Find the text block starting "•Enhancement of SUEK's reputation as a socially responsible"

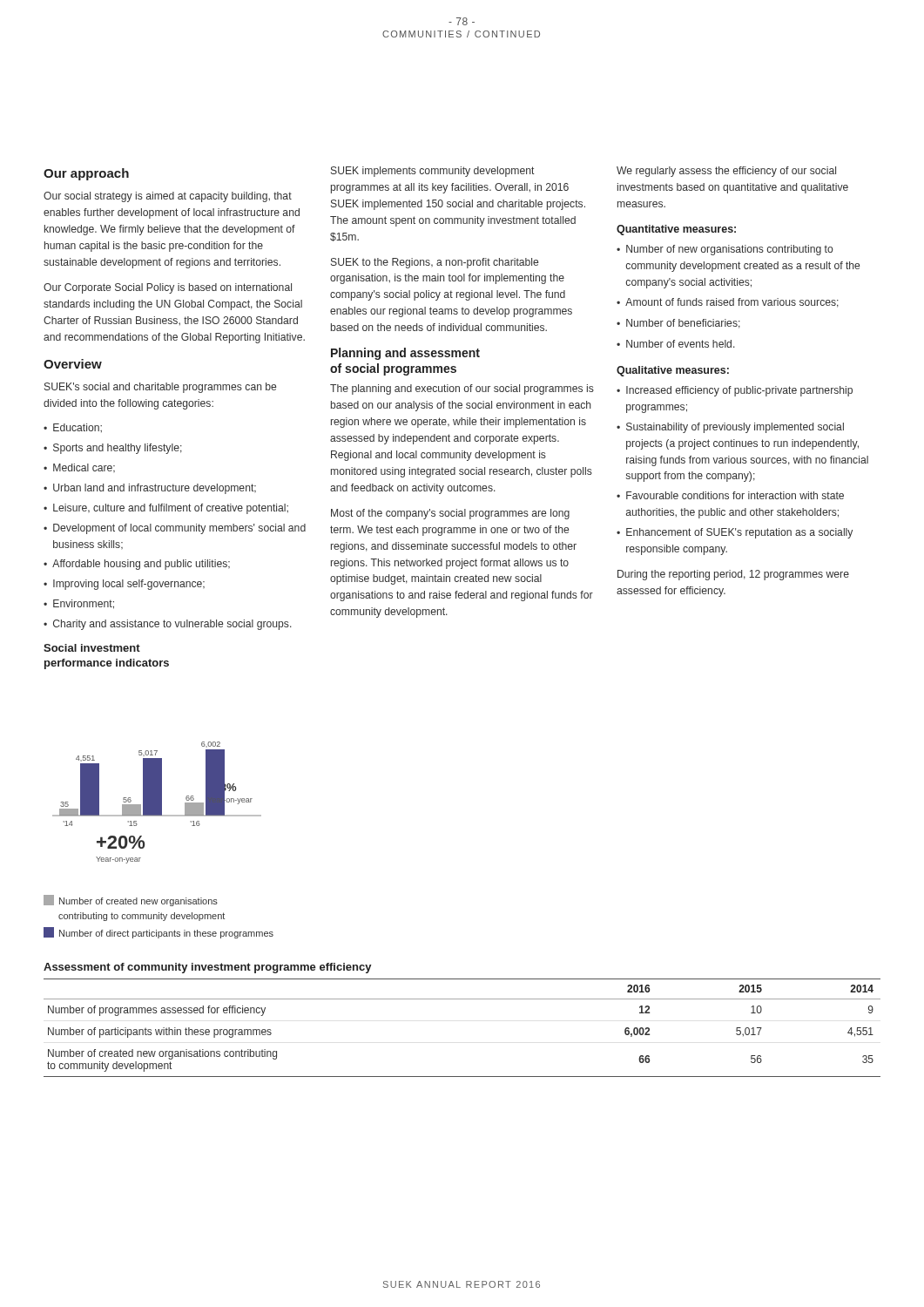tap(749, 541)
